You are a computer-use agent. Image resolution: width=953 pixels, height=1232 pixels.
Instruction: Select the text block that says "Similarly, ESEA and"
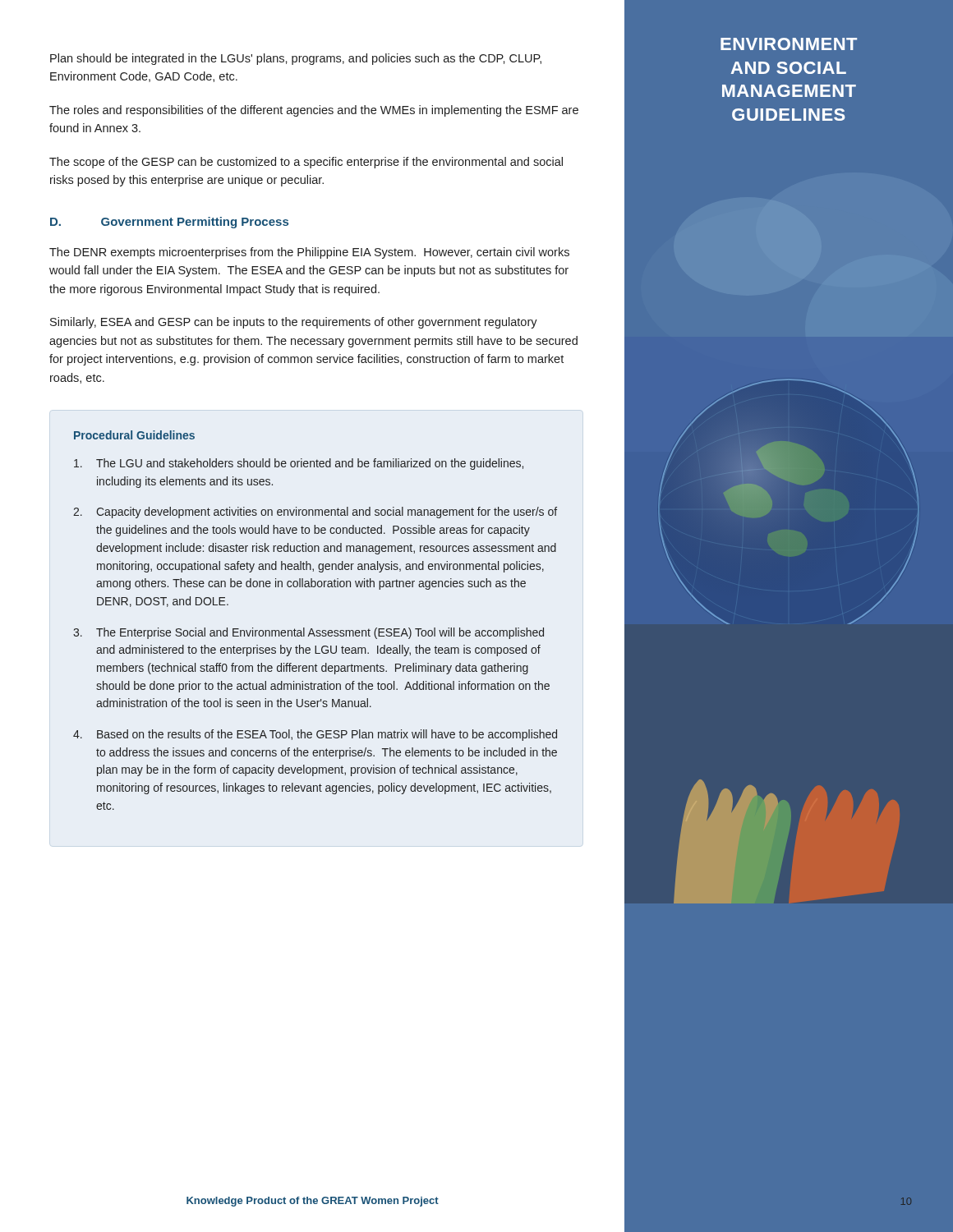[x=314, y=350]
